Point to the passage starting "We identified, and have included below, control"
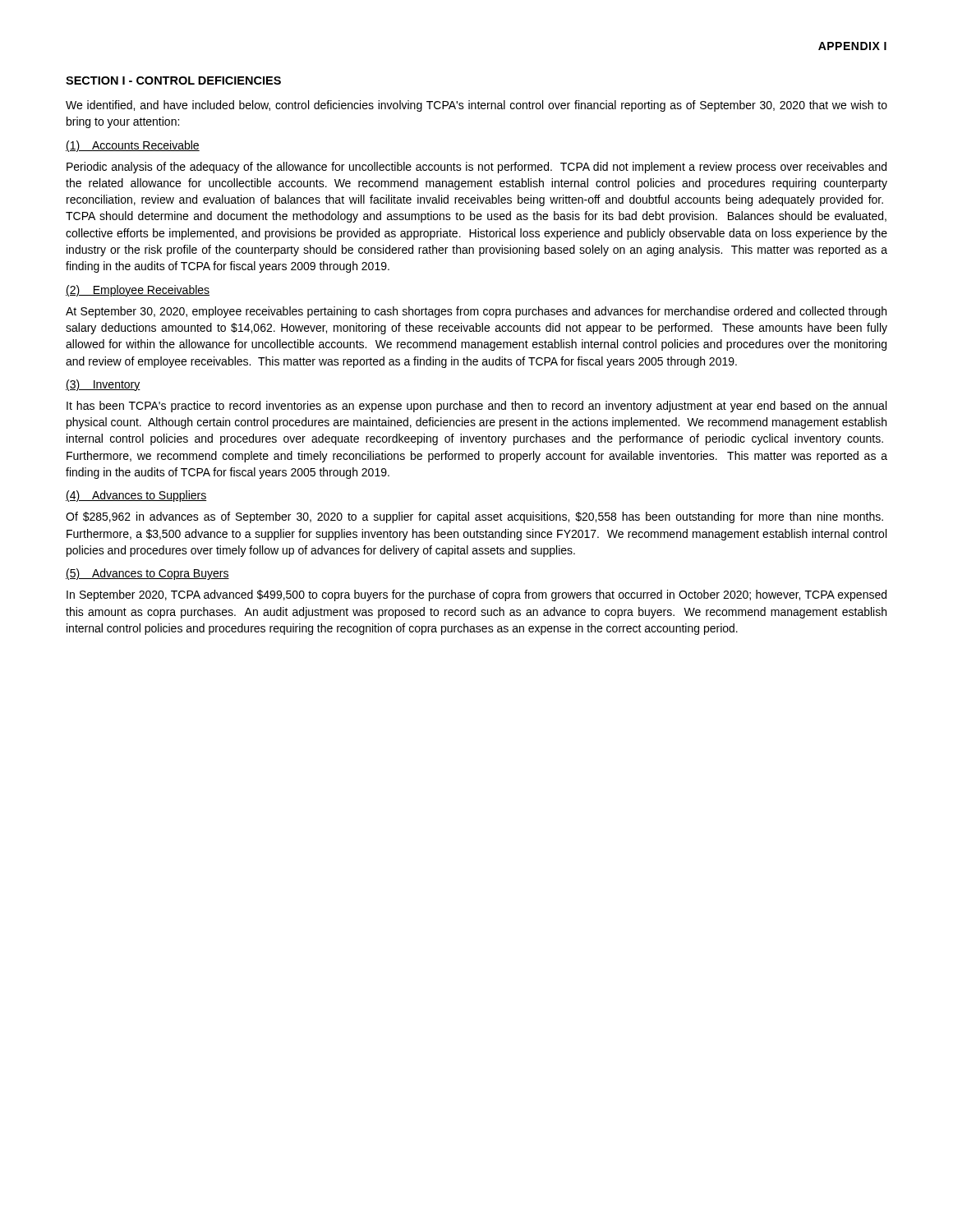Image resolution: width=953 pixels, height=1232 pixels. [x=476, y=113]
